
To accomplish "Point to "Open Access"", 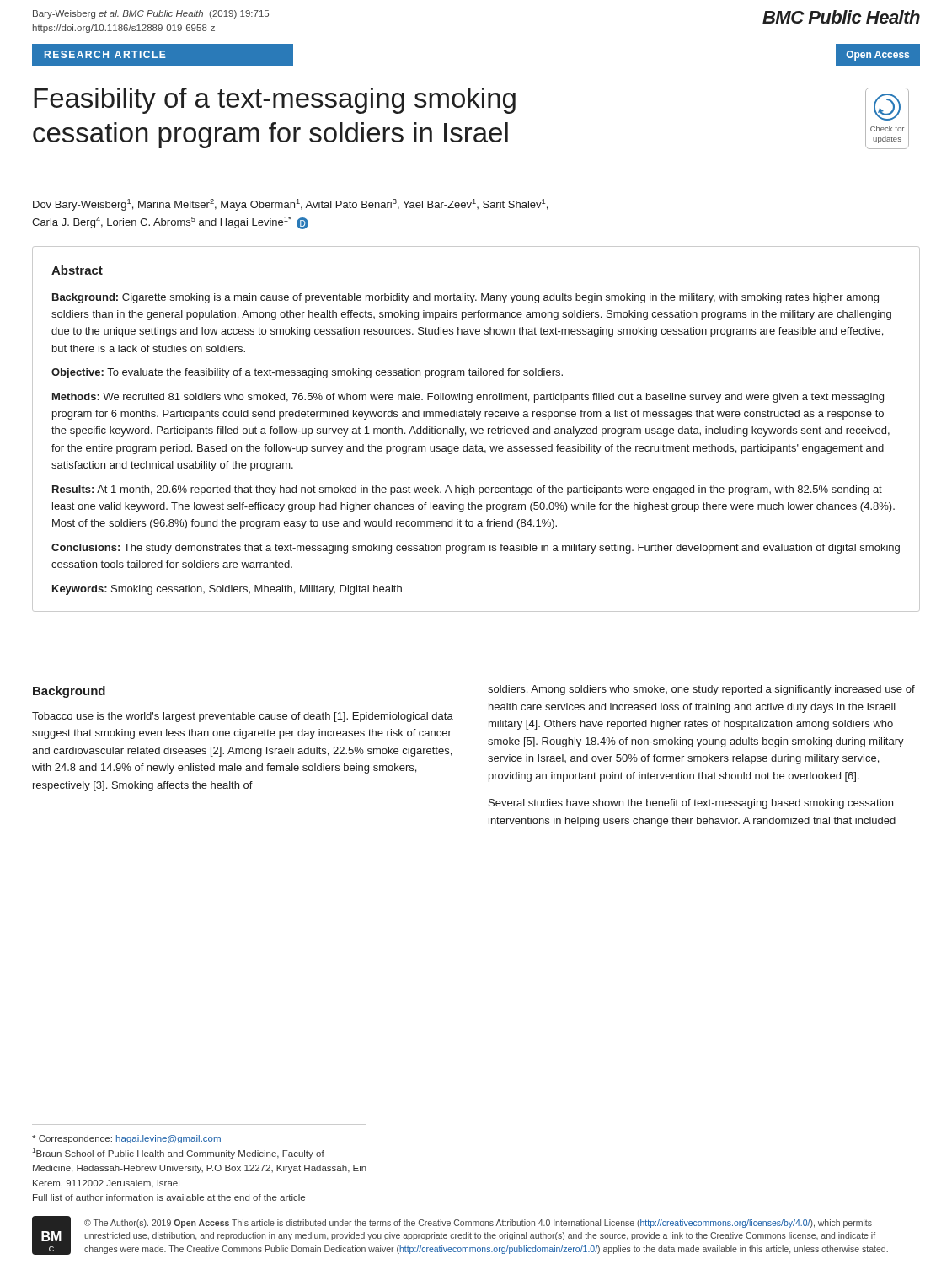I will tap(878, 55).
